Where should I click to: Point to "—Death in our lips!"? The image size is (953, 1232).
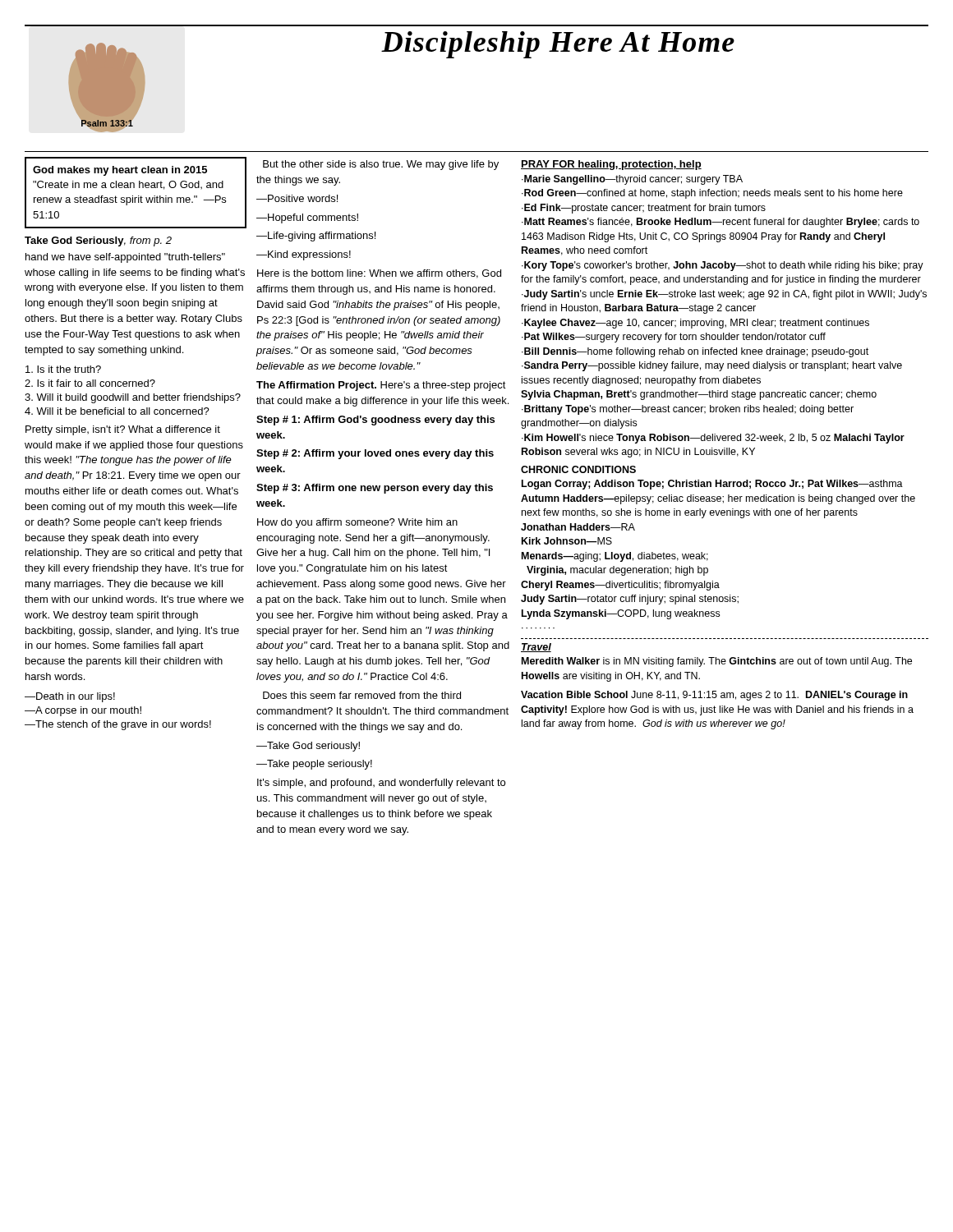click(x=70, y=696)
